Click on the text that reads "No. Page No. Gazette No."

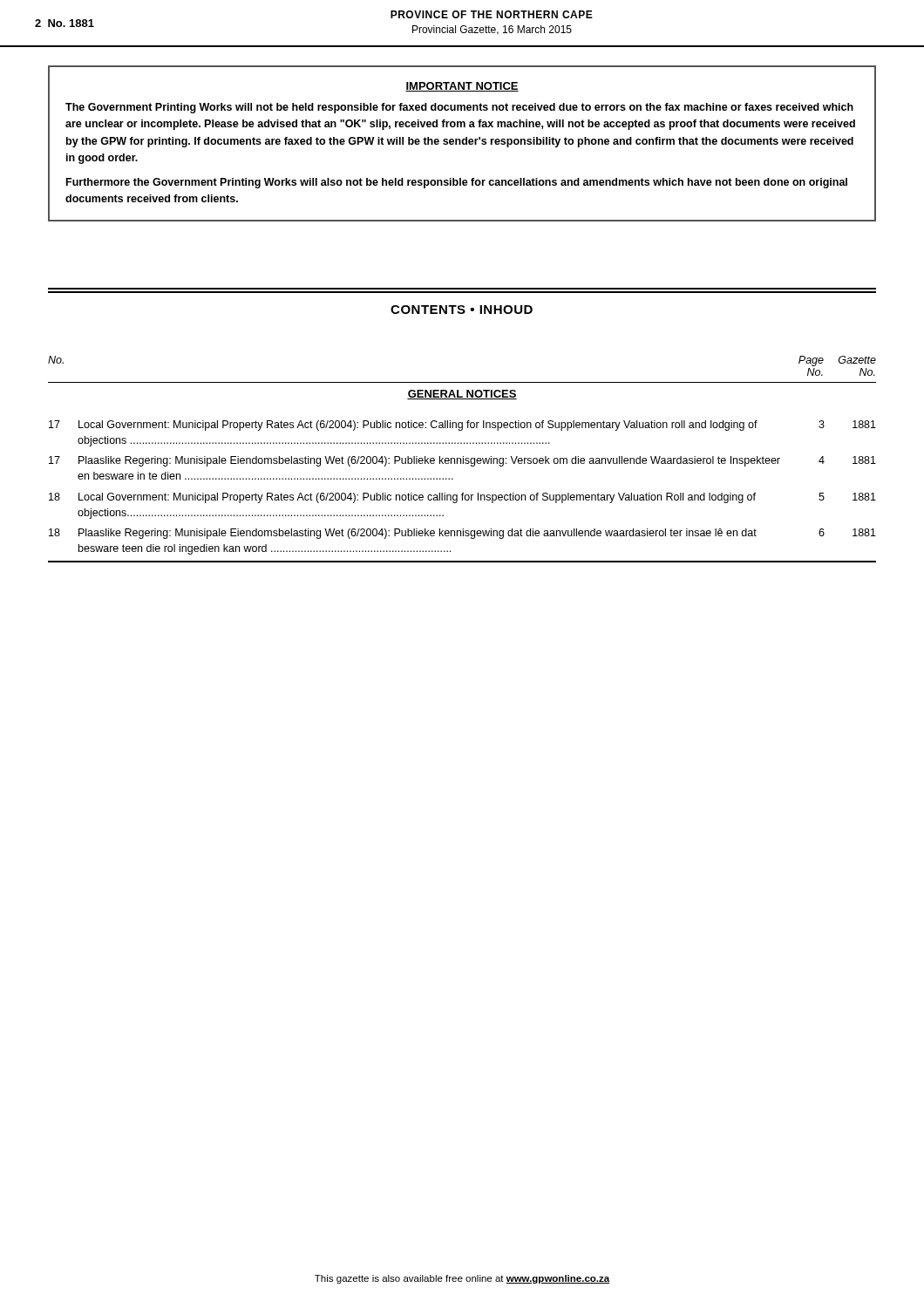56,361
